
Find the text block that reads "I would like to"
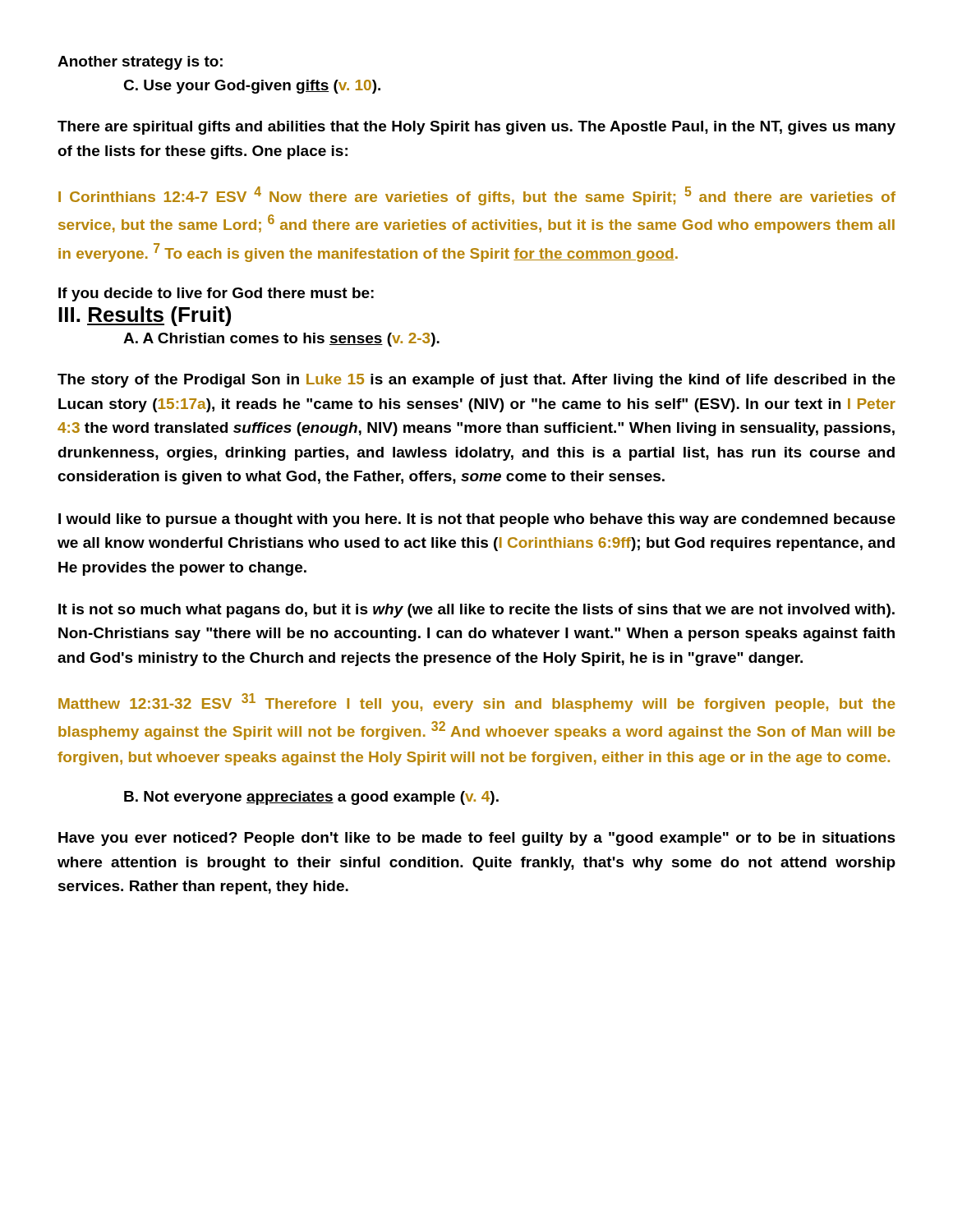coord(476,543)
